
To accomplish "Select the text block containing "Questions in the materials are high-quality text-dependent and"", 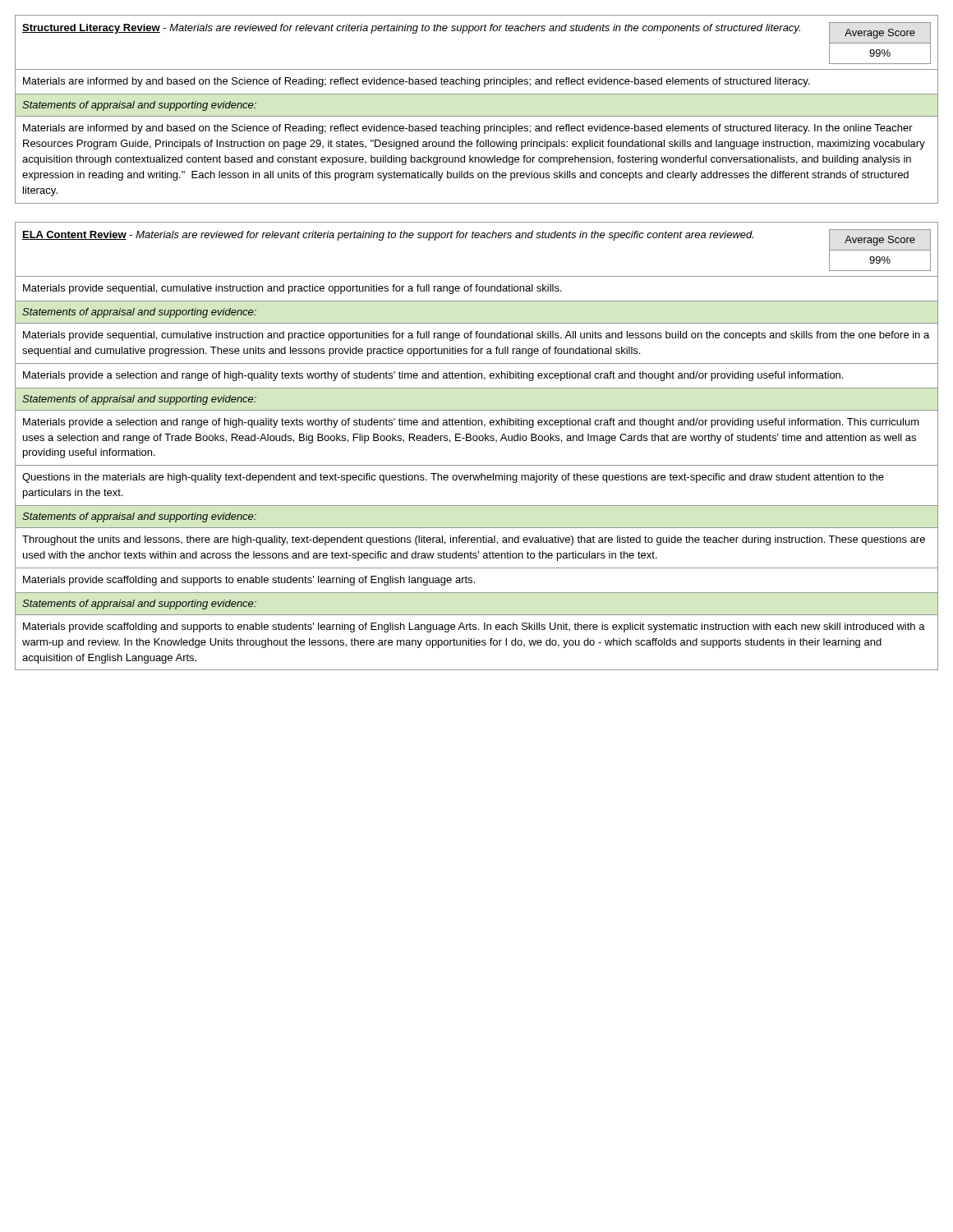I will coord(453,485).
